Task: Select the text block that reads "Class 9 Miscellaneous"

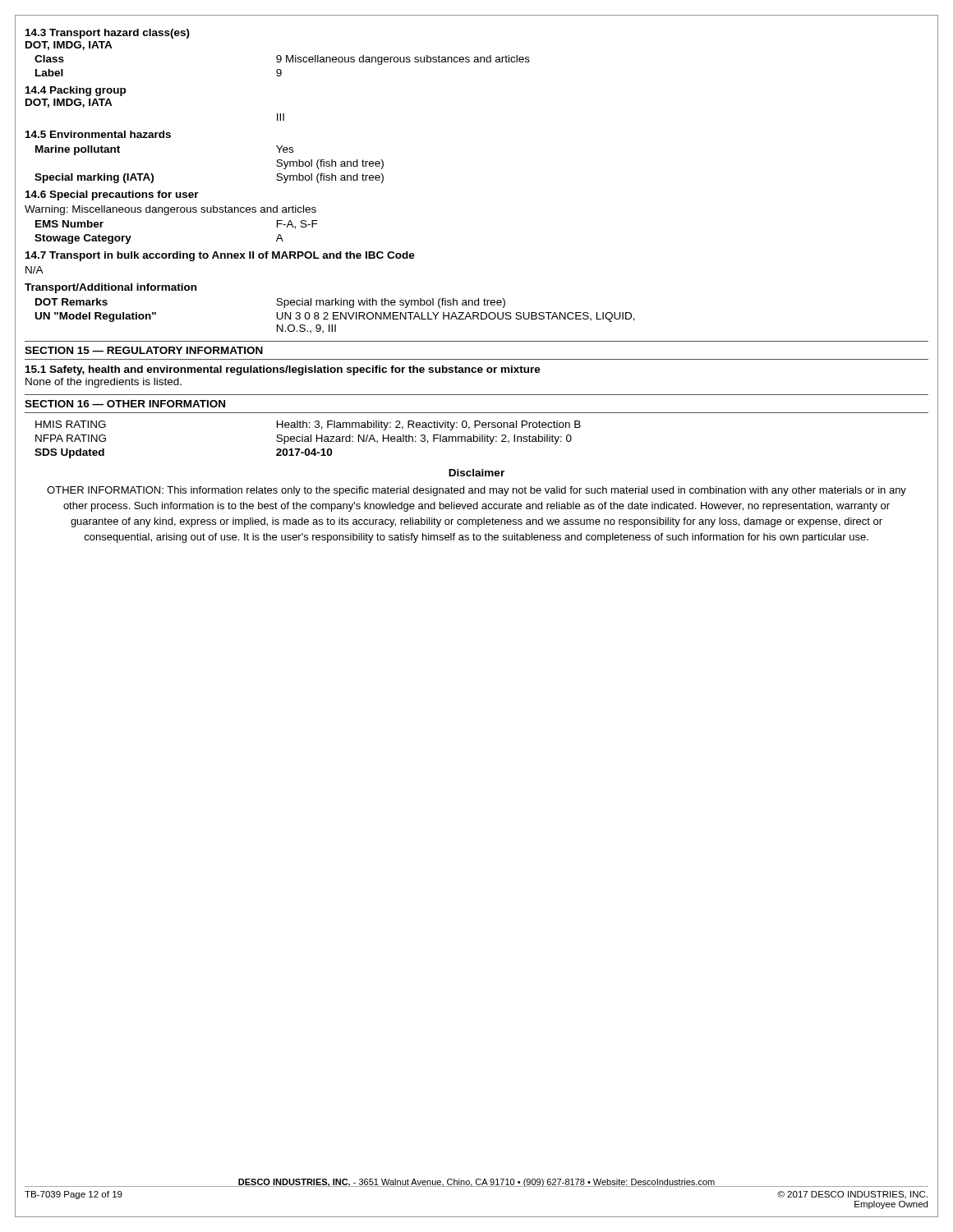Action: click(476, 66)
